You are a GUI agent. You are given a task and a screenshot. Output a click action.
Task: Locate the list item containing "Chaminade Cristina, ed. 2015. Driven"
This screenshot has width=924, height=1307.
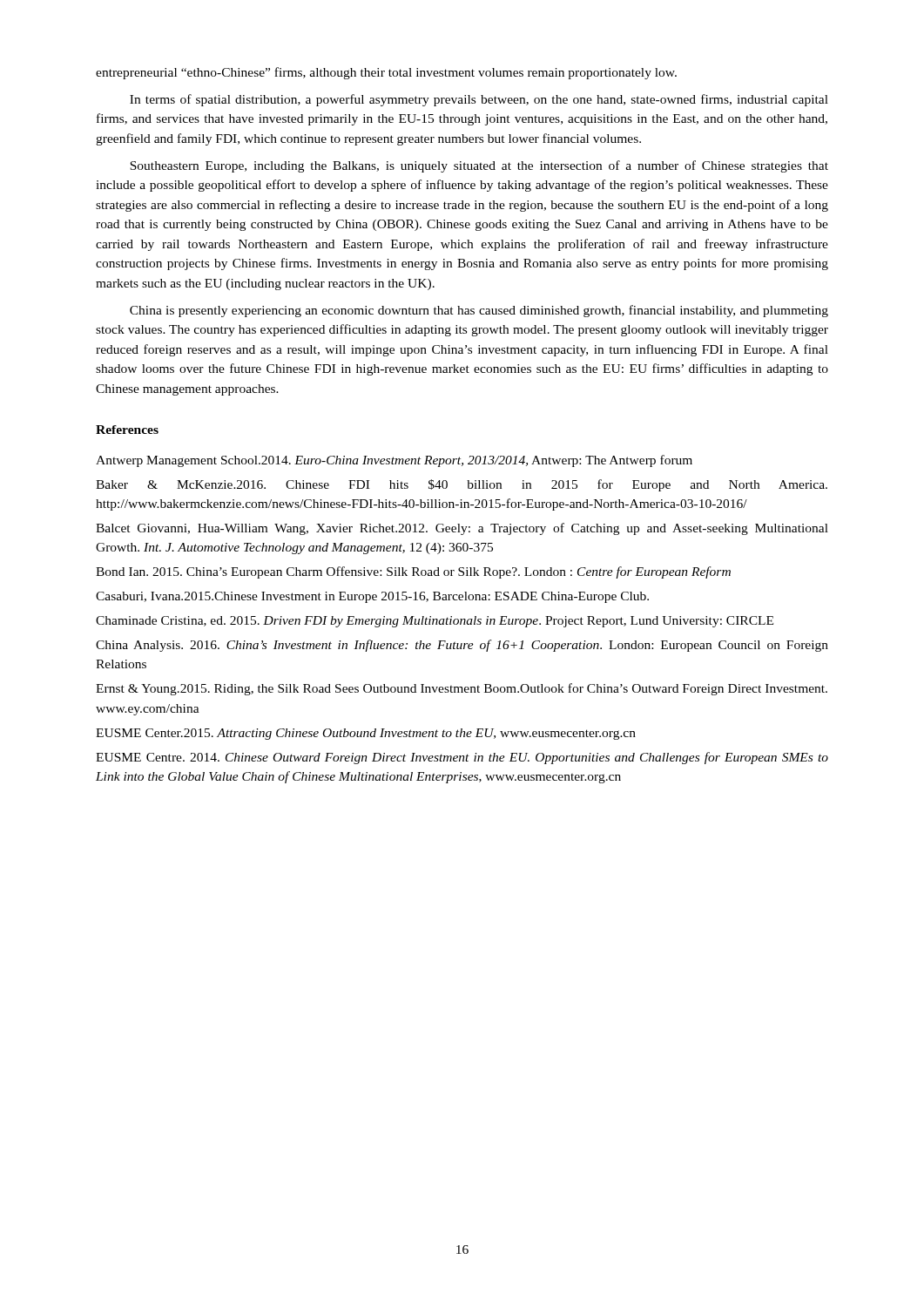click(x=435, y=620)
